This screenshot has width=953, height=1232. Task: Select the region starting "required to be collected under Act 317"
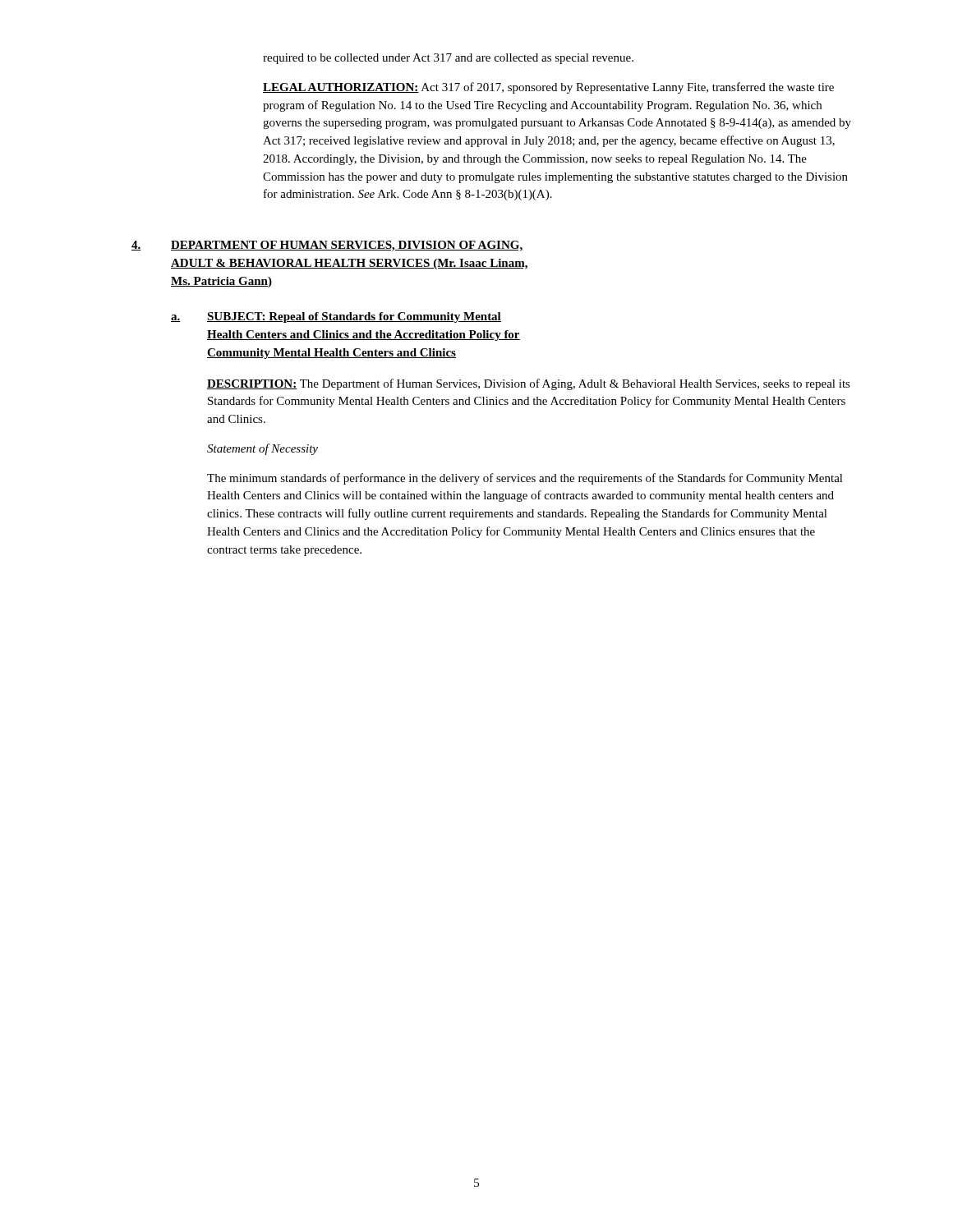point(559,126)
